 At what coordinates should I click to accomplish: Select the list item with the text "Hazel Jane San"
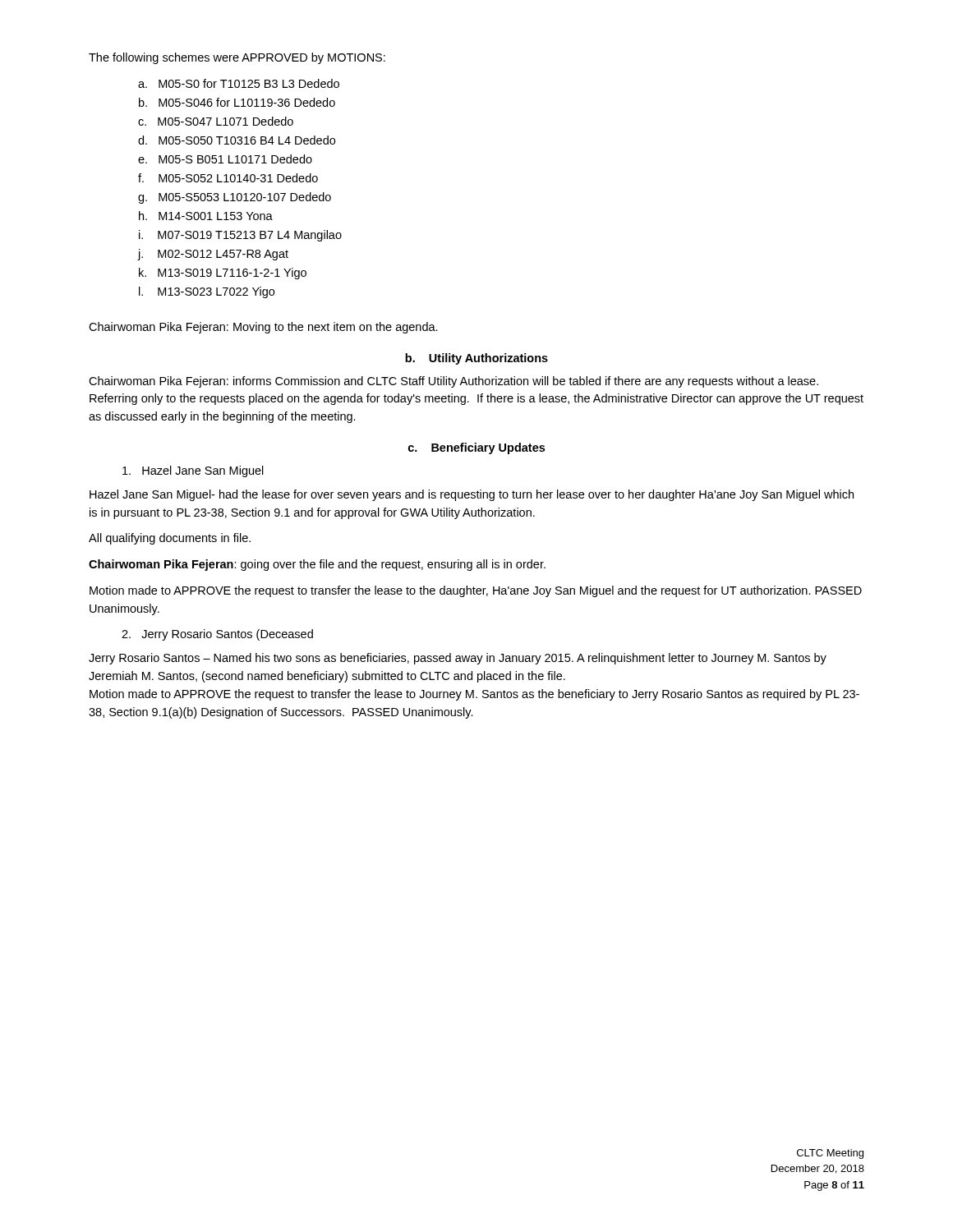(x=193, y=471)
